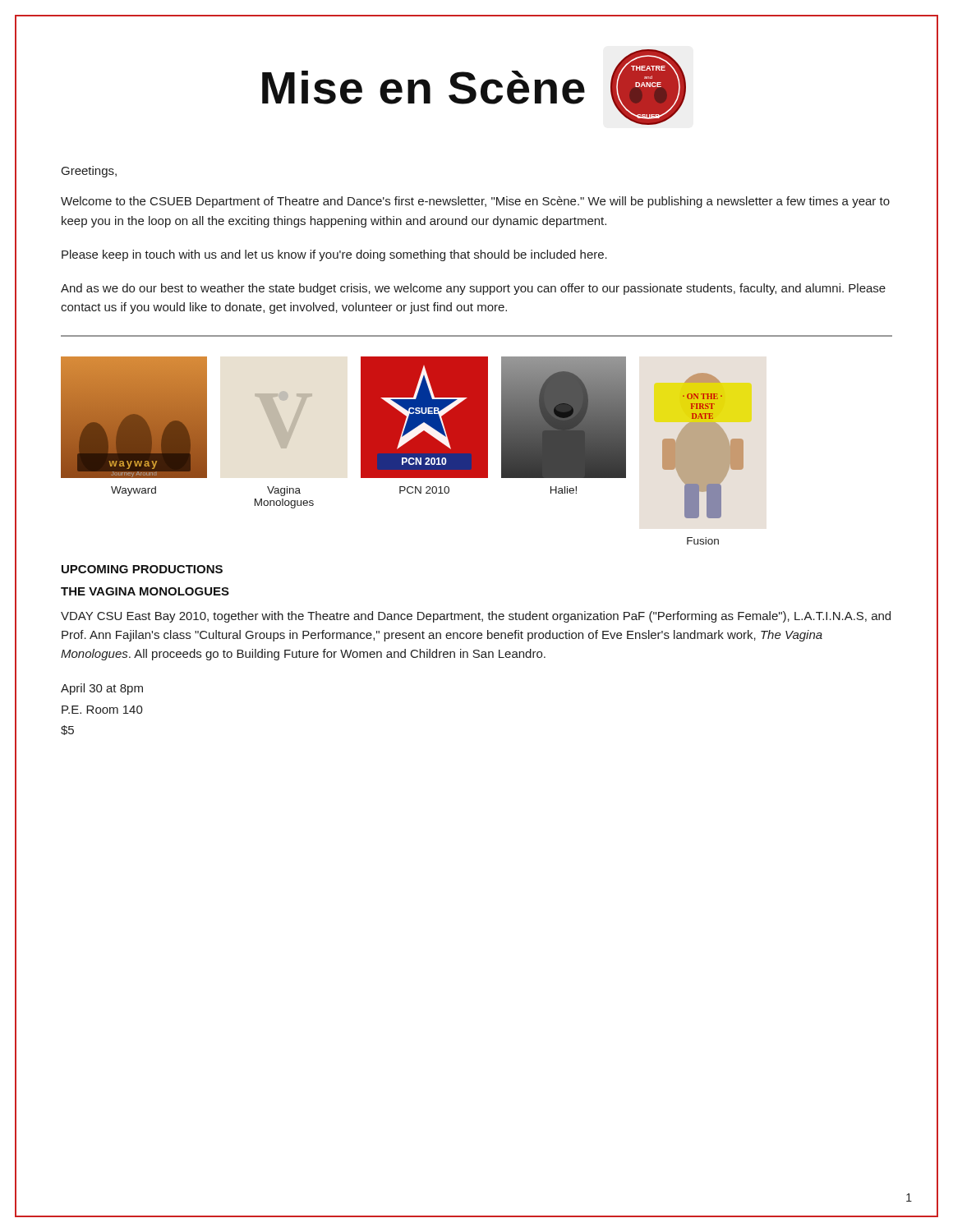
Task: Select the text block that reads "VDAY CSU East Bay 2010, together with"
Action: 476,634
